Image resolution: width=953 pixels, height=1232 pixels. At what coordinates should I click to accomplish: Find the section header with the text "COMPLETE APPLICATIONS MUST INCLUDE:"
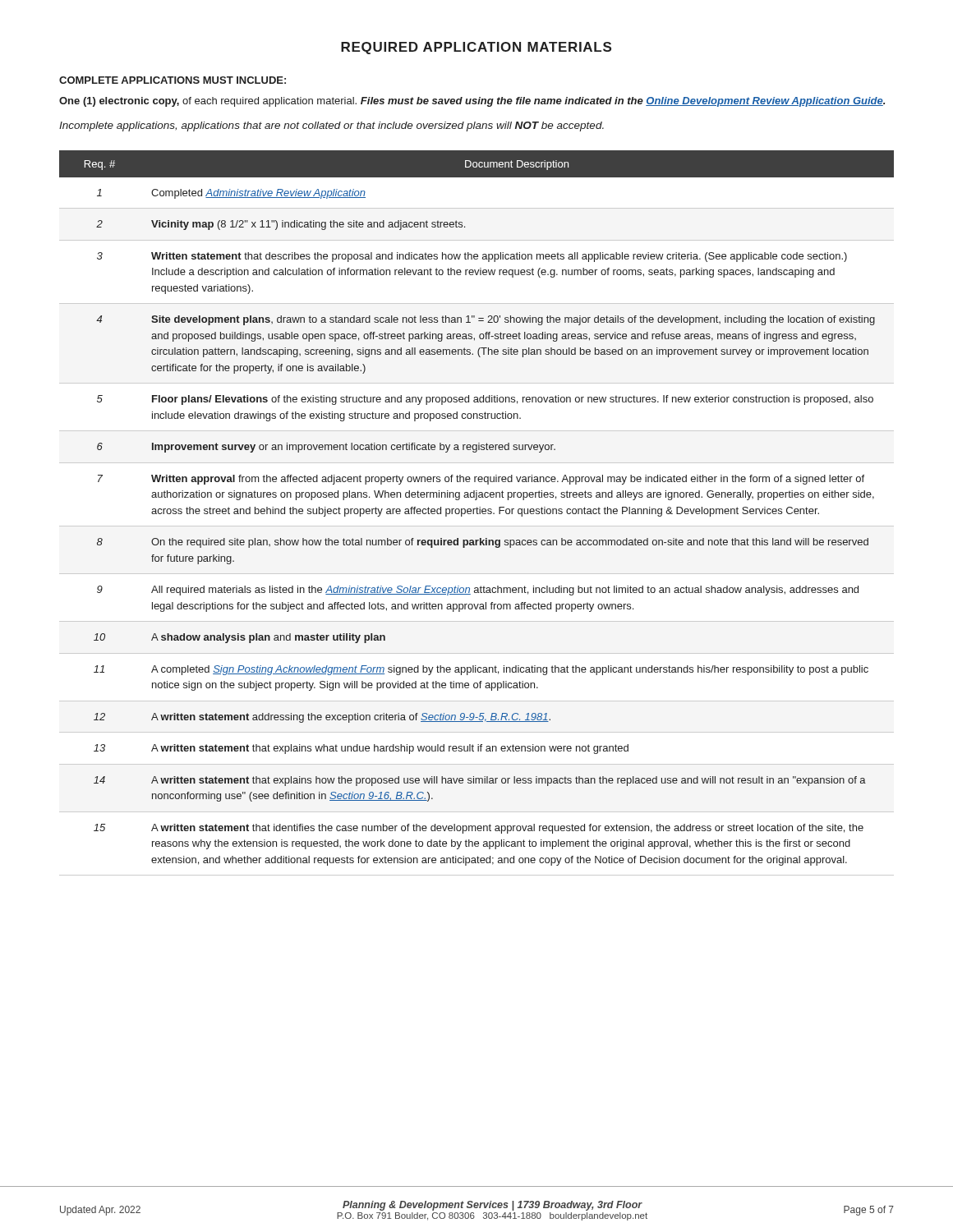(173, 80)
